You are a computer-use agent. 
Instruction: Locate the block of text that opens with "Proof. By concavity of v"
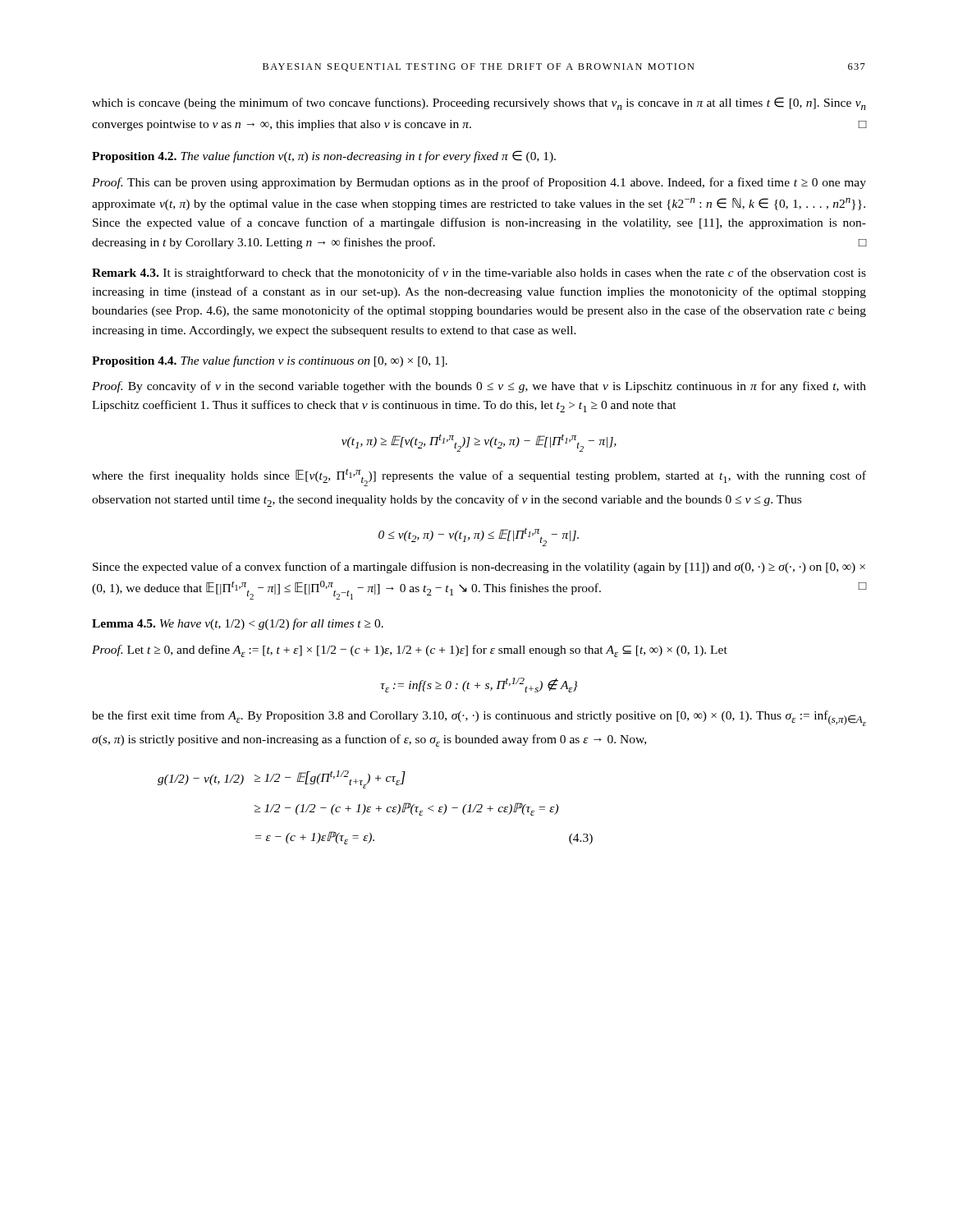point(479,397)
